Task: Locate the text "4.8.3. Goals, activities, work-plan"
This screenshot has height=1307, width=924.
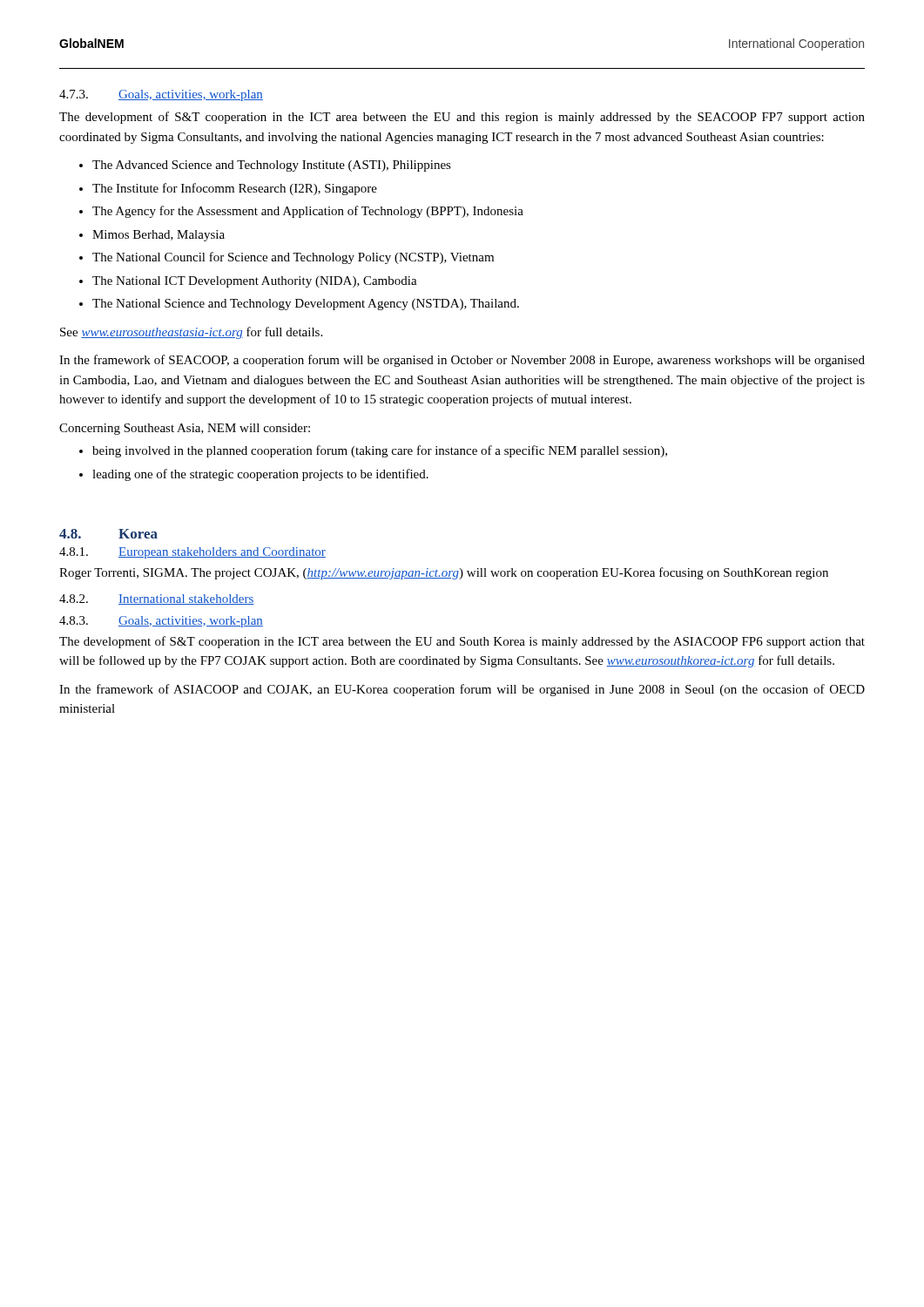Action: (x=161, y=620)
